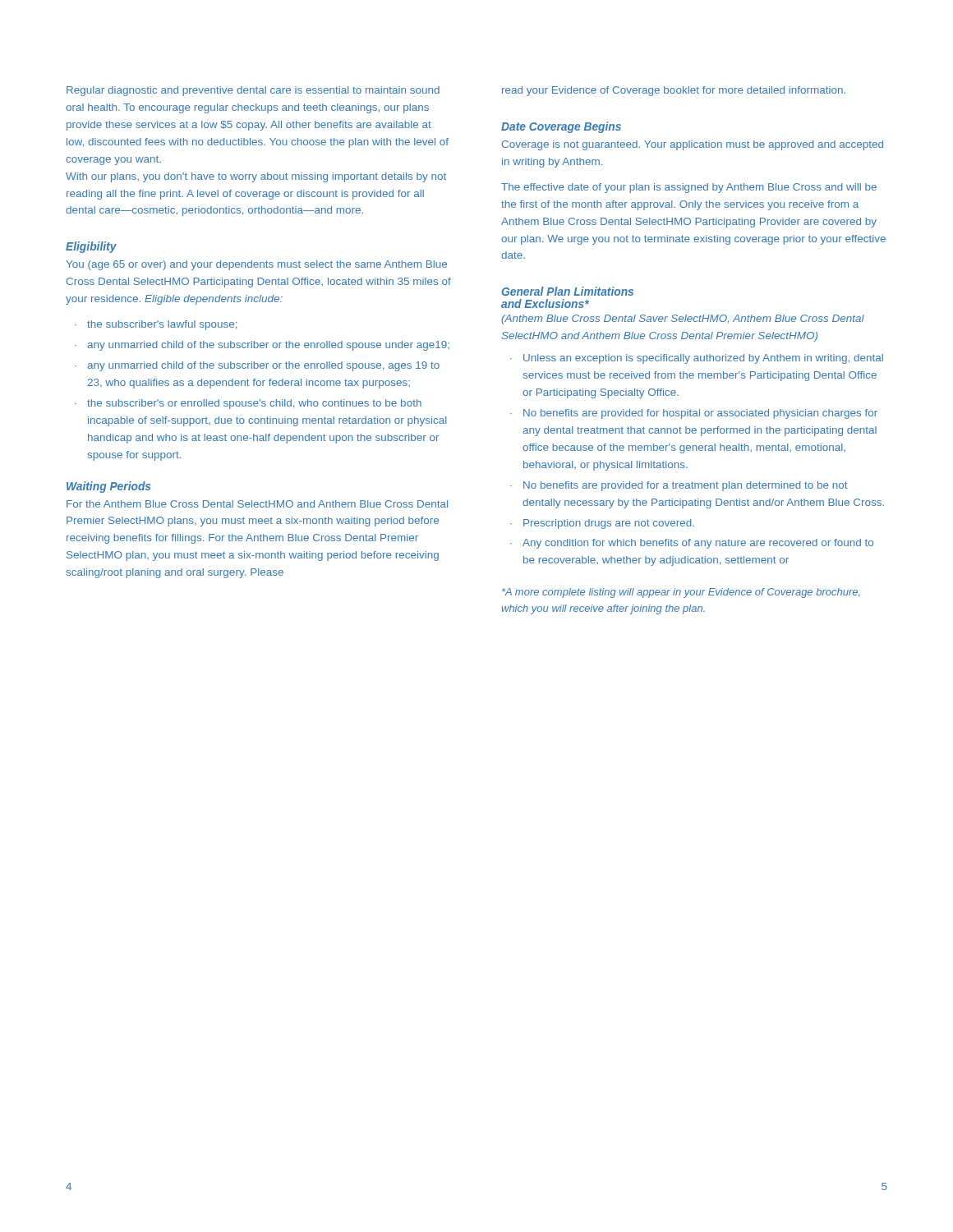Find the text starting "· No benefits are provided for hospital or"
The image size is (953, 1232).
[x=698, y=439]
